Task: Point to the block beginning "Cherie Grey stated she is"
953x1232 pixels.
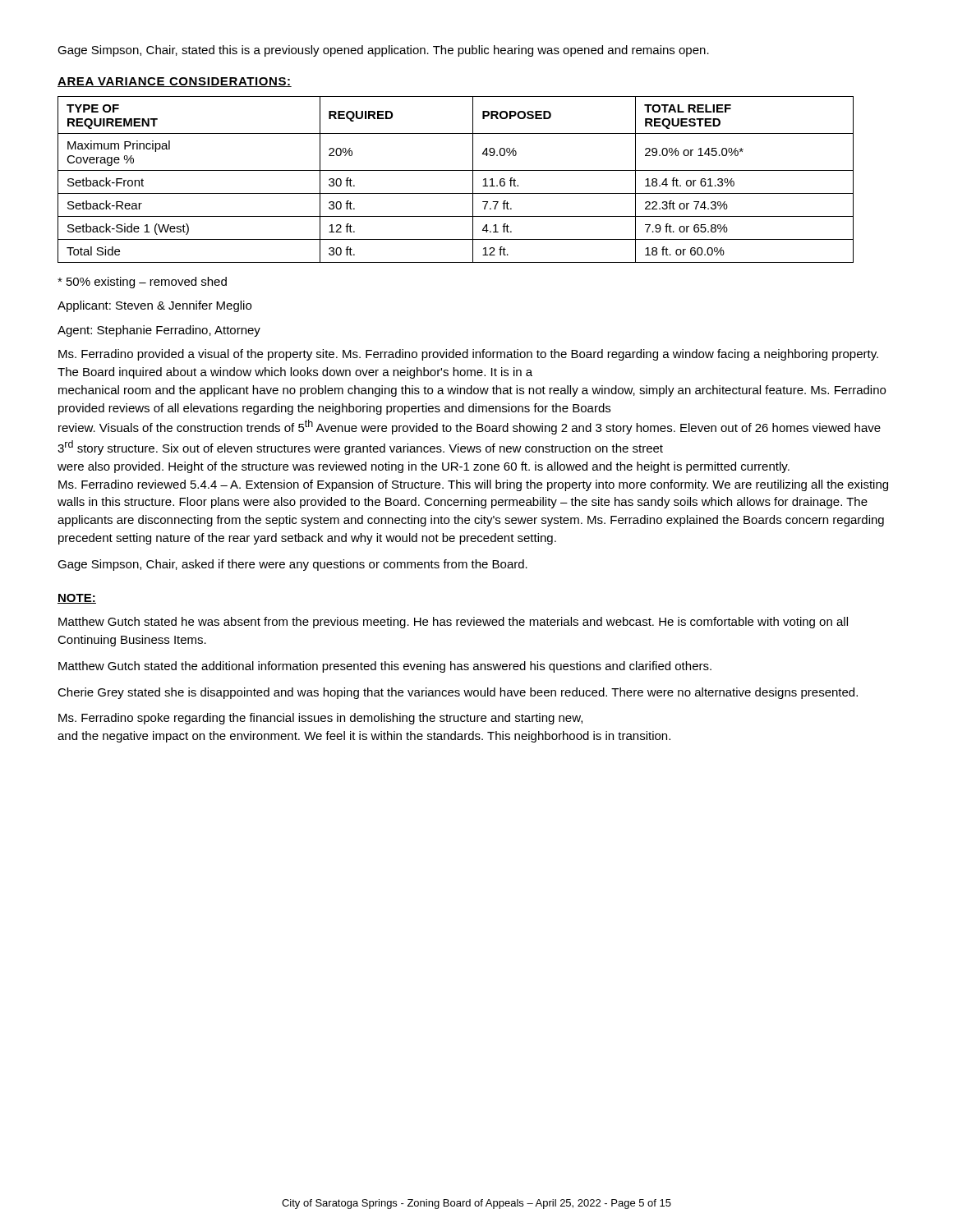Action: point(458,692)
